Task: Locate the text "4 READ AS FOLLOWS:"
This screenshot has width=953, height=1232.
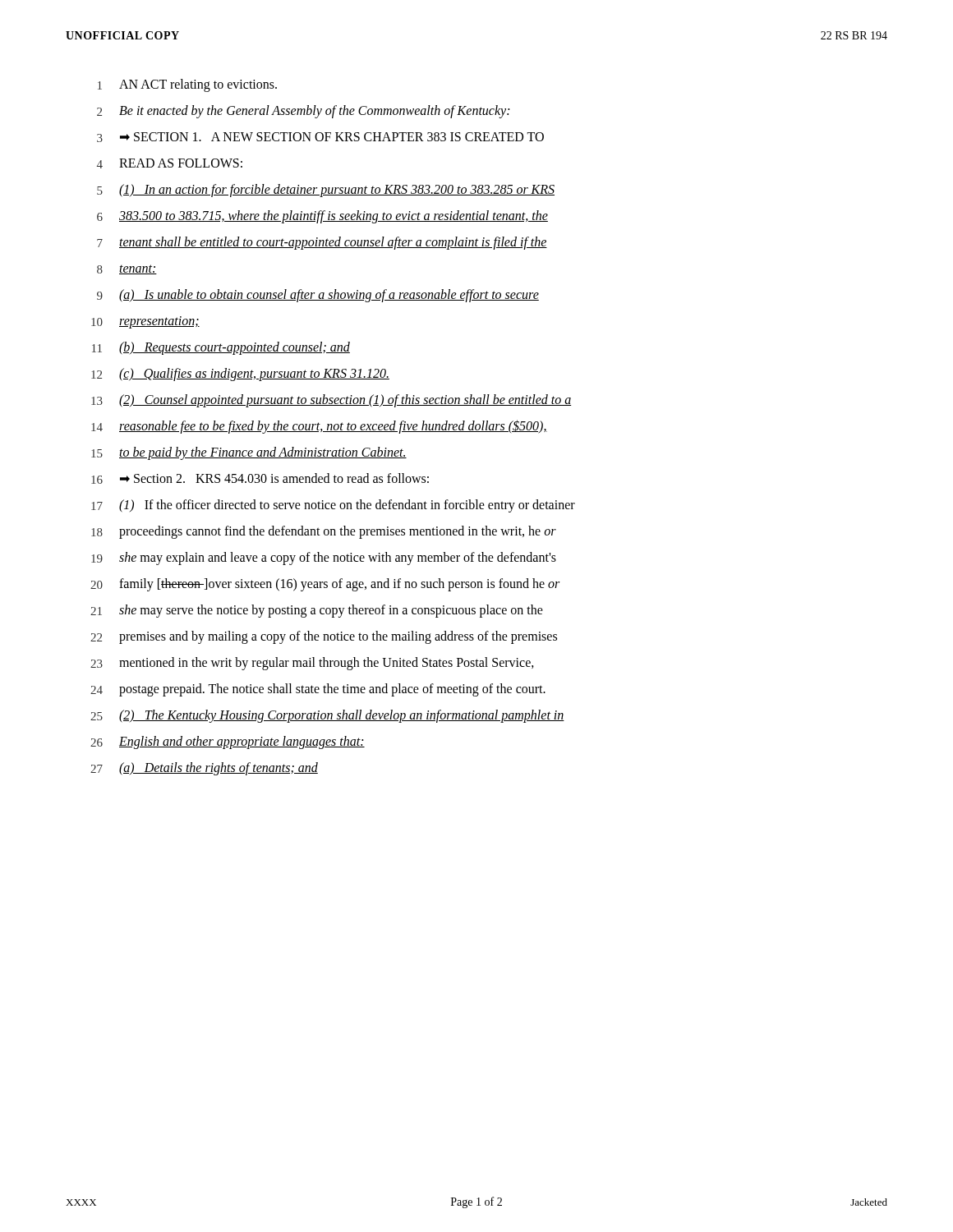Action: (170, 163)
